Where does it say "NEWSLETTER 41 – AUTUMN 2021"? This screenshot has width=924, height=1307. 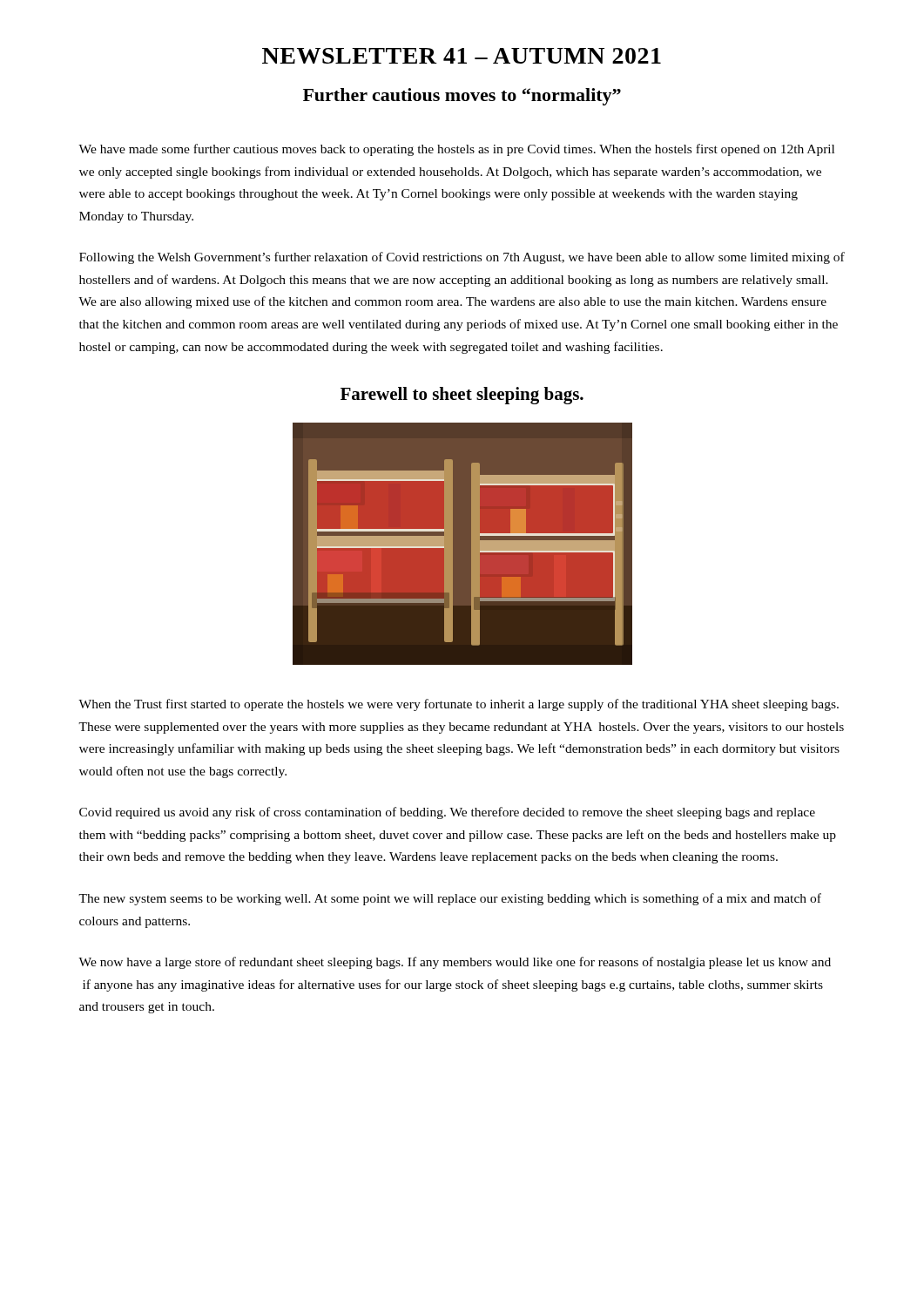coord(462,55)
